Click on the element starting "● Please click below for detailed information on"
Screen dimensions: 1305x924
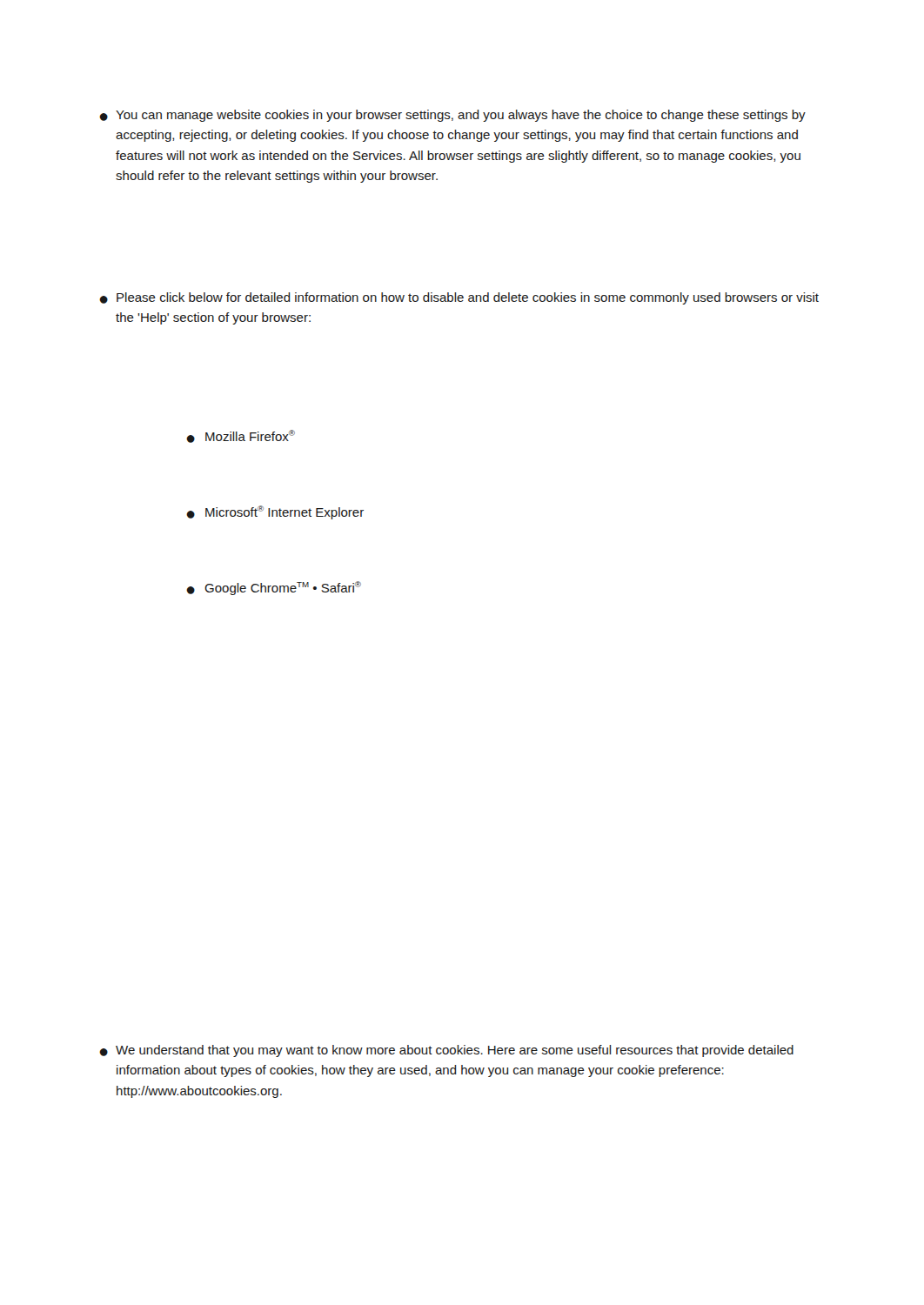[x=462, y=307]
